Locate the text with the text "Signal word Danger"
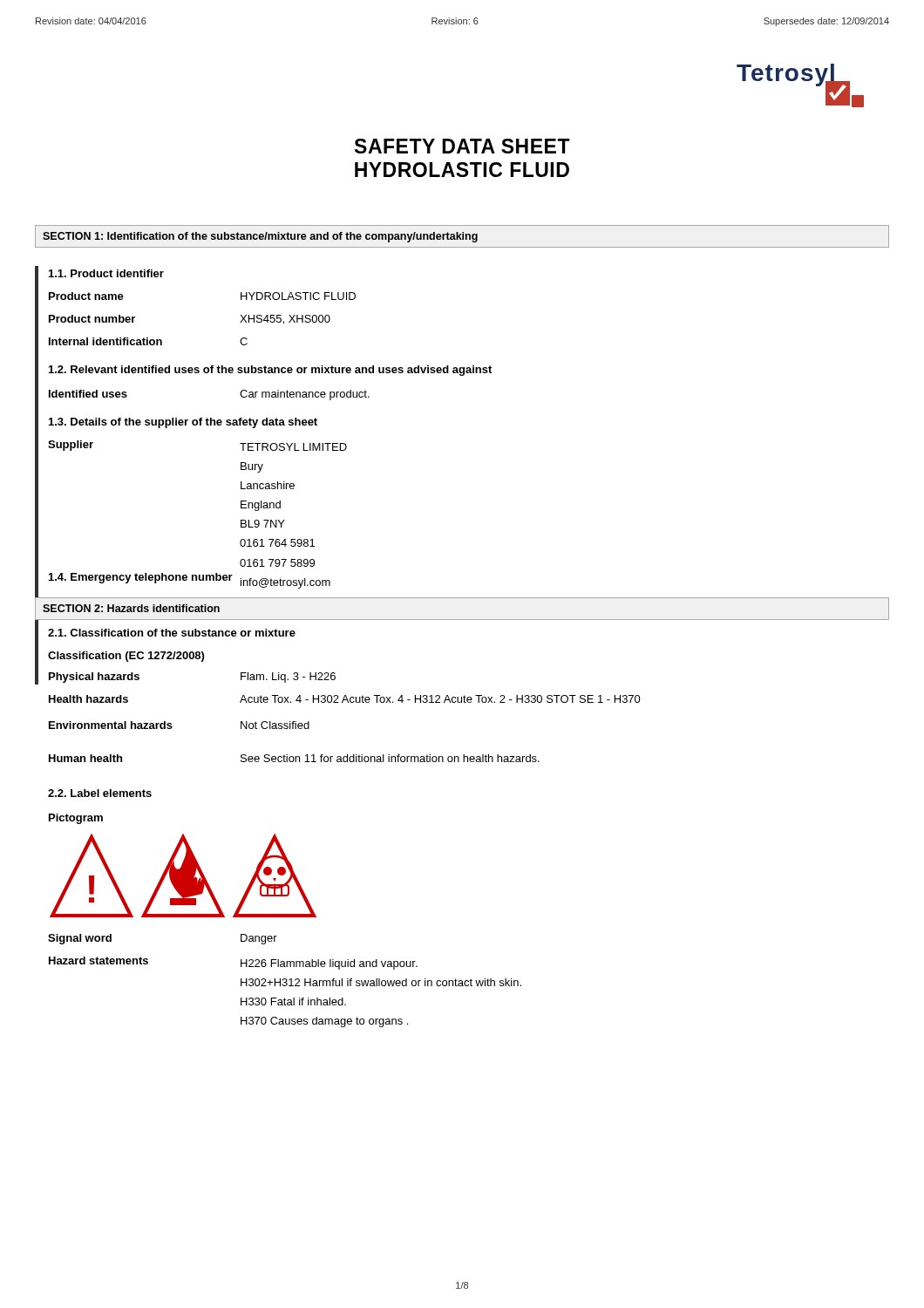The height and width of the screenshot is (1308, 924). pos(74,939)
